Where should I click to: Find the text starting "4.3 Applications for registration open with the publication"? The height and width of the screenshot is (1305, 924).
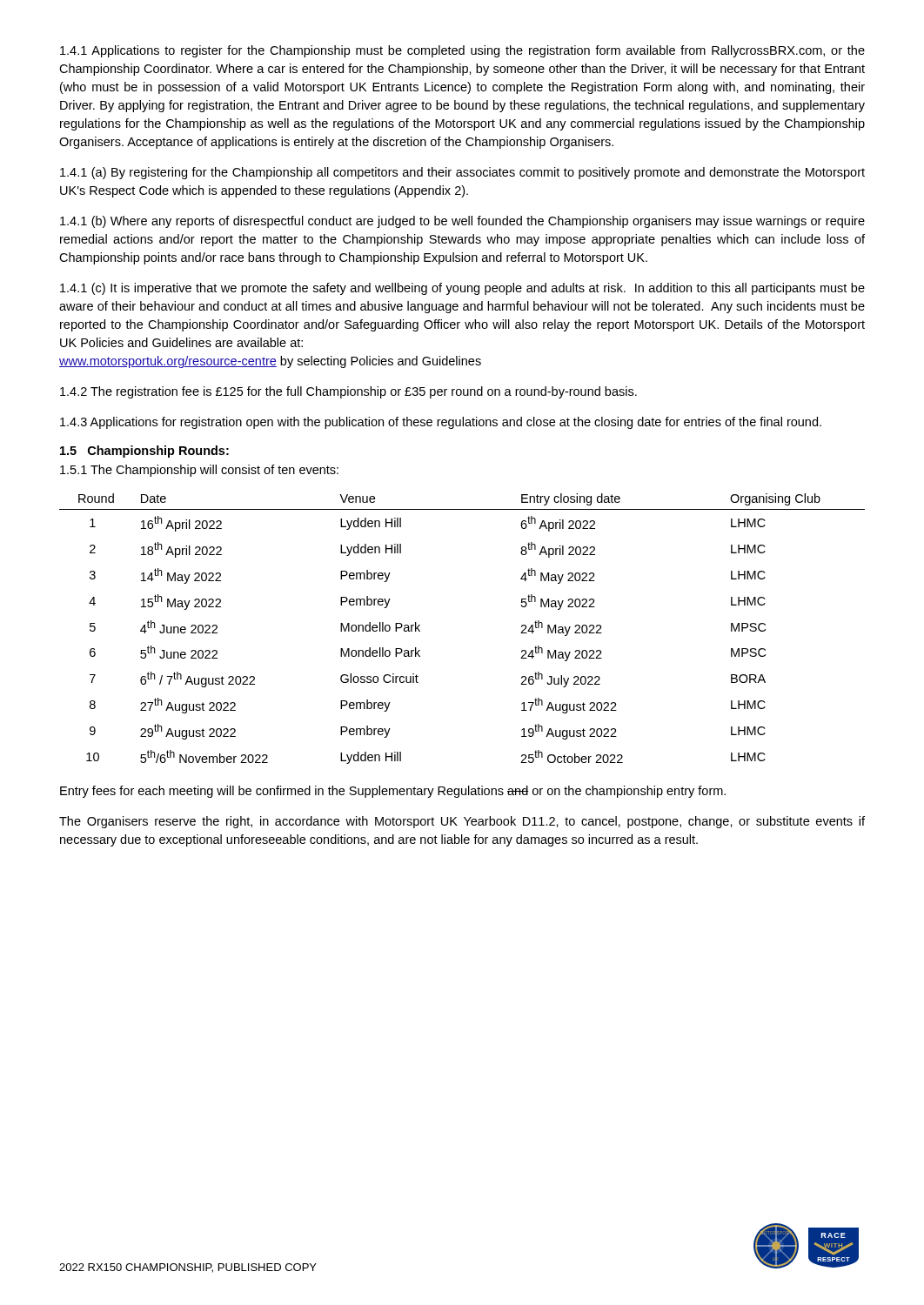pyautogui.click(x=462, y=423)
